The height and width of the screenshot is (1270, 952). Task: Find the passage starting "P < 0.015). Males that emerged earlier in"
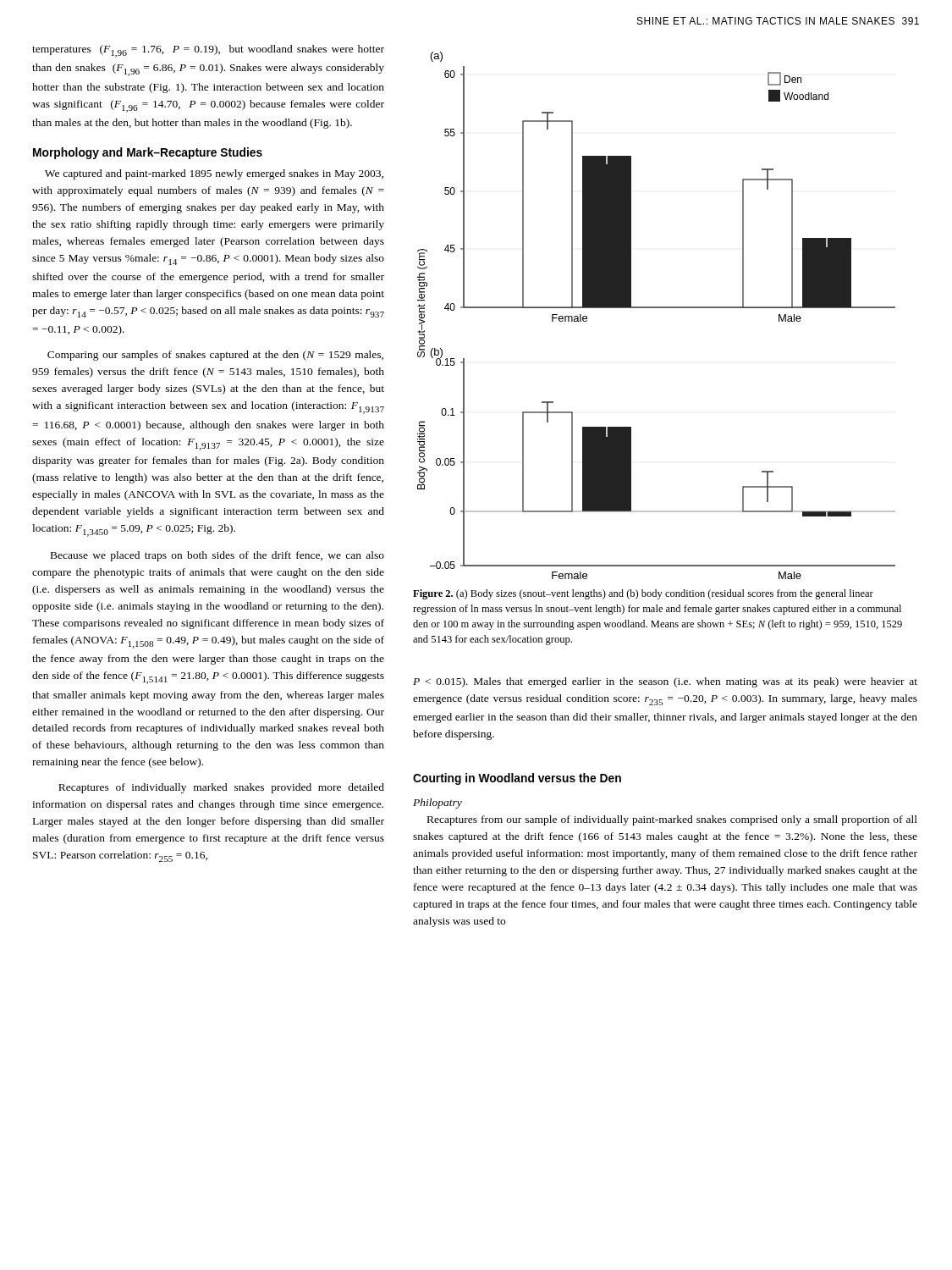(665, 707)
